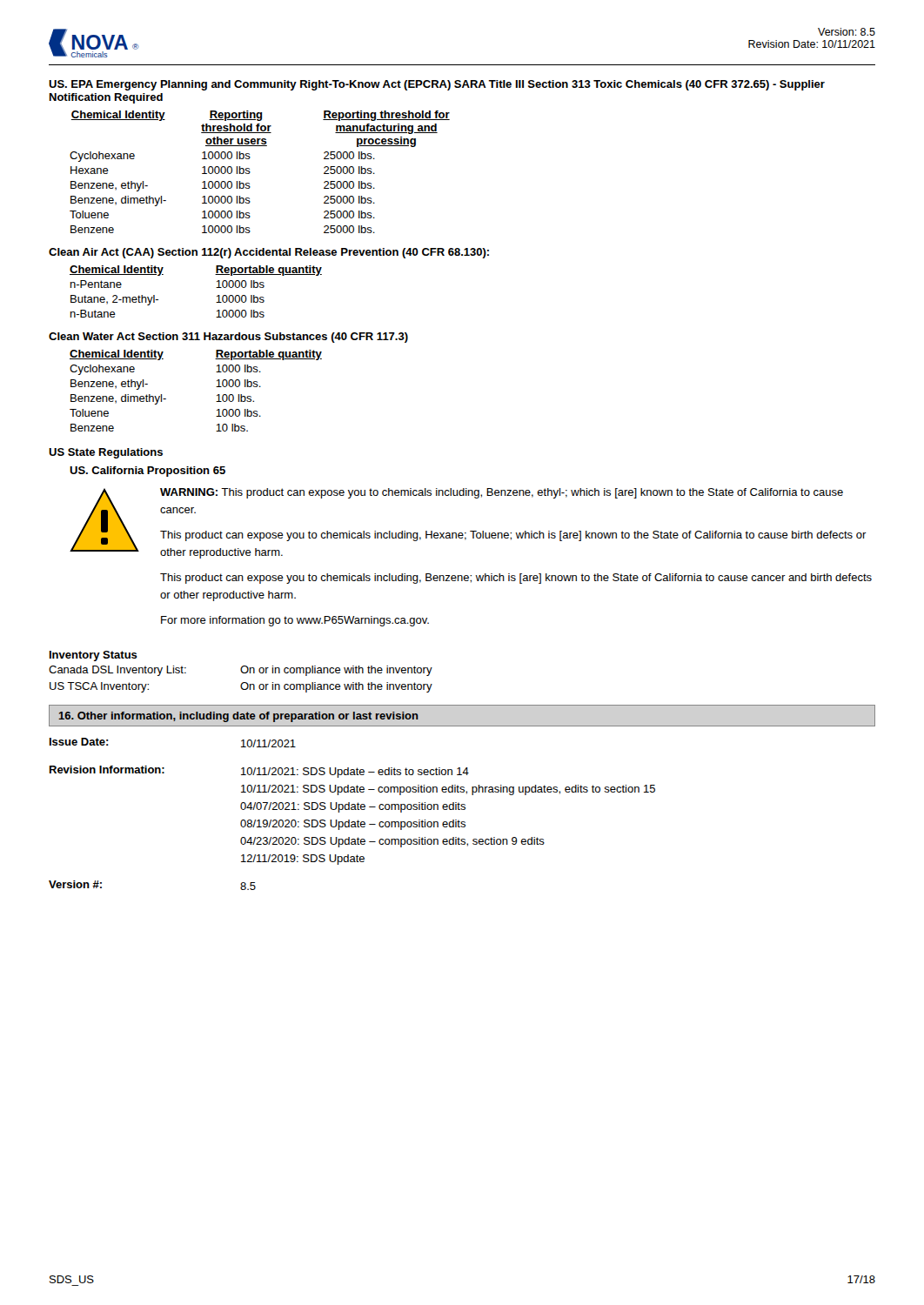This screenshot has width=924, height=1305.
Task: Find the block on this page that starts "Canada DSL Inventory List: On or in"
Action: click(241, 671)
